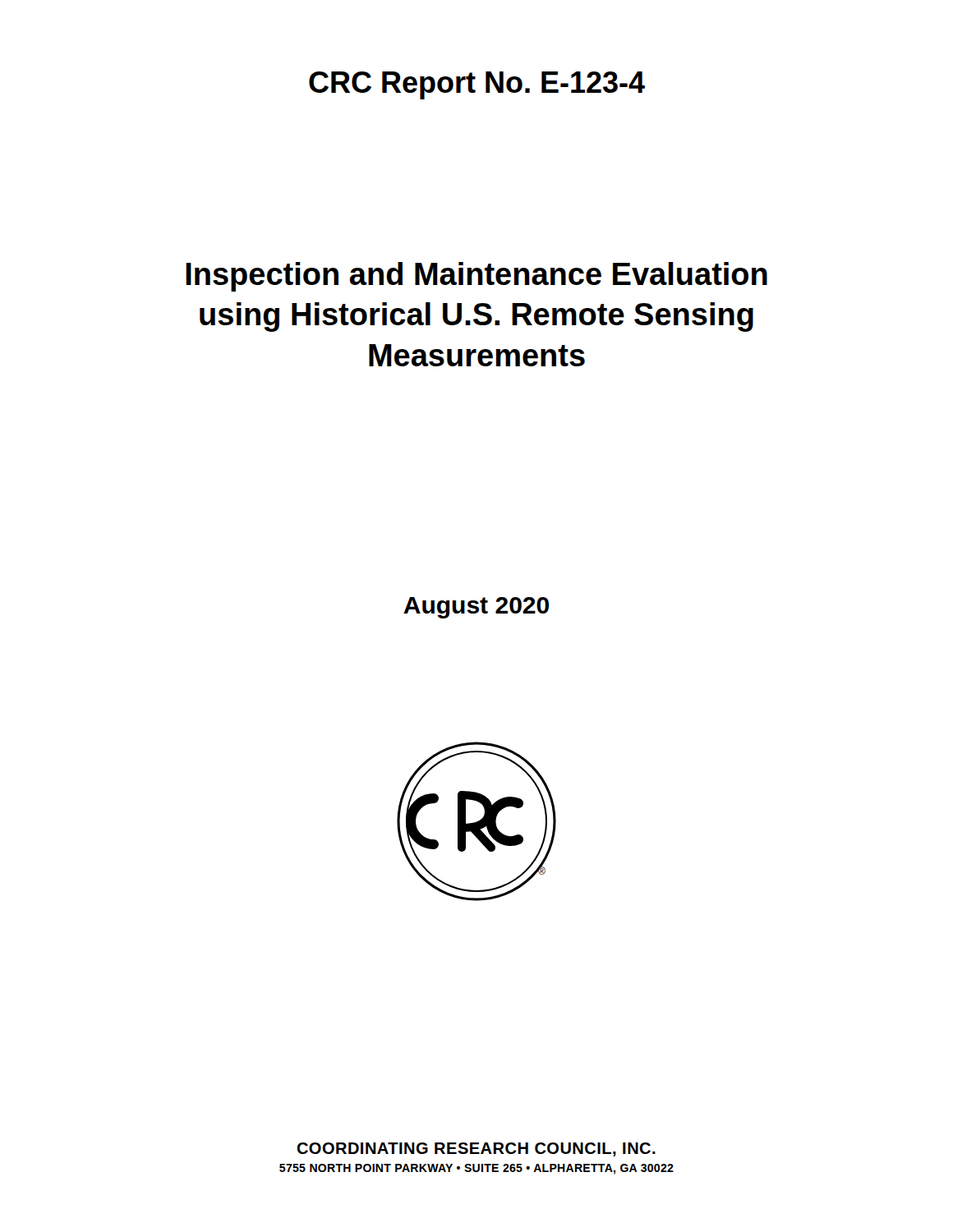Locate the text block starting "CRC Report No. E-123-4"

point(476,83)
